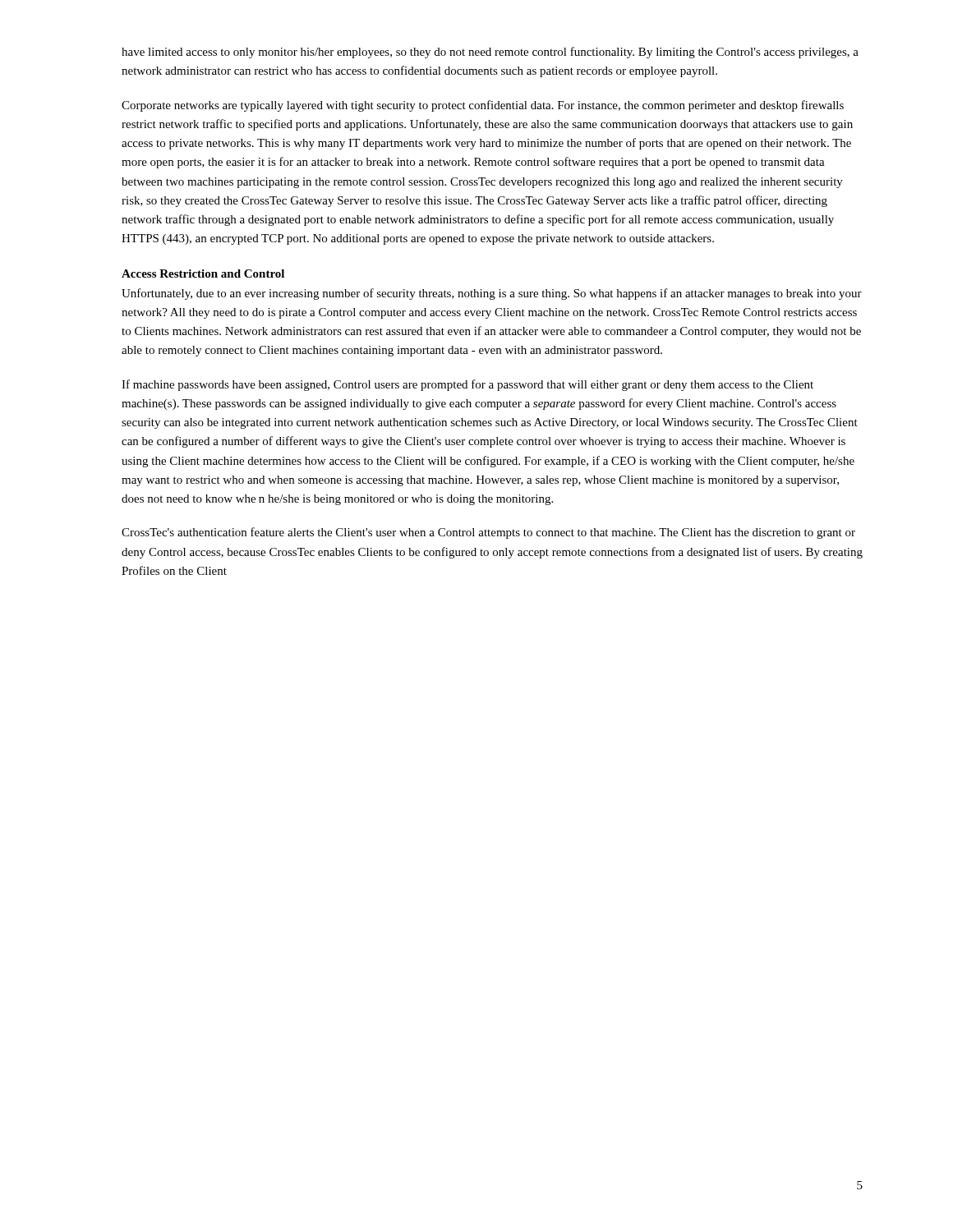Select the text block that reads "If machine passwords have been assigned,"
The height and width of the screenshot is (1232, 953).
(489, 441)
